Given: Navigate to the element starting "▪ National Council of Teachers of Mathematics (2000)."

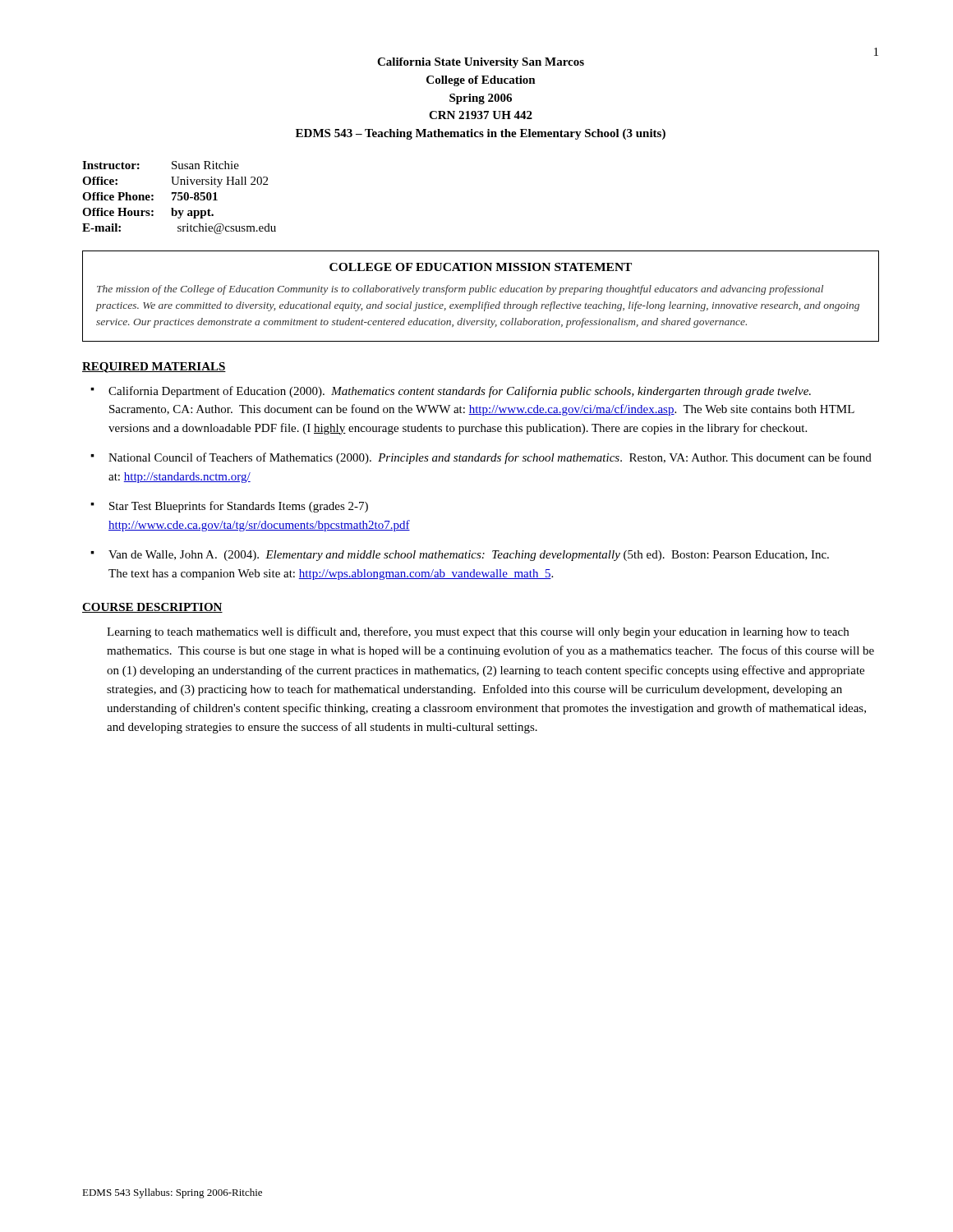Looking at the screenshot, I should 485,467.
